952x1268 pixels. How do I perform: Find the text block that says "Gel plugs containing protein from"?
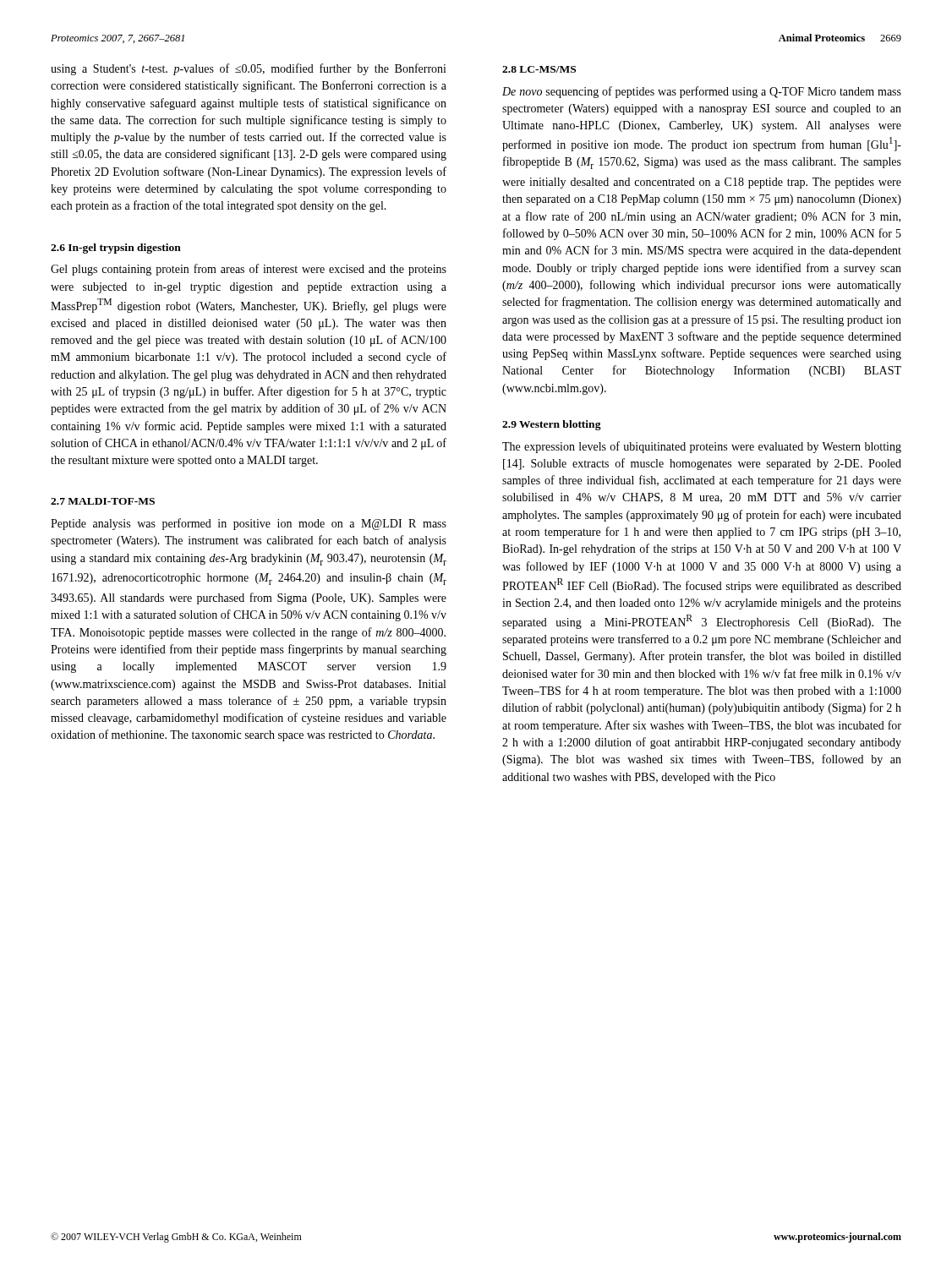click(x=249, y=366)
